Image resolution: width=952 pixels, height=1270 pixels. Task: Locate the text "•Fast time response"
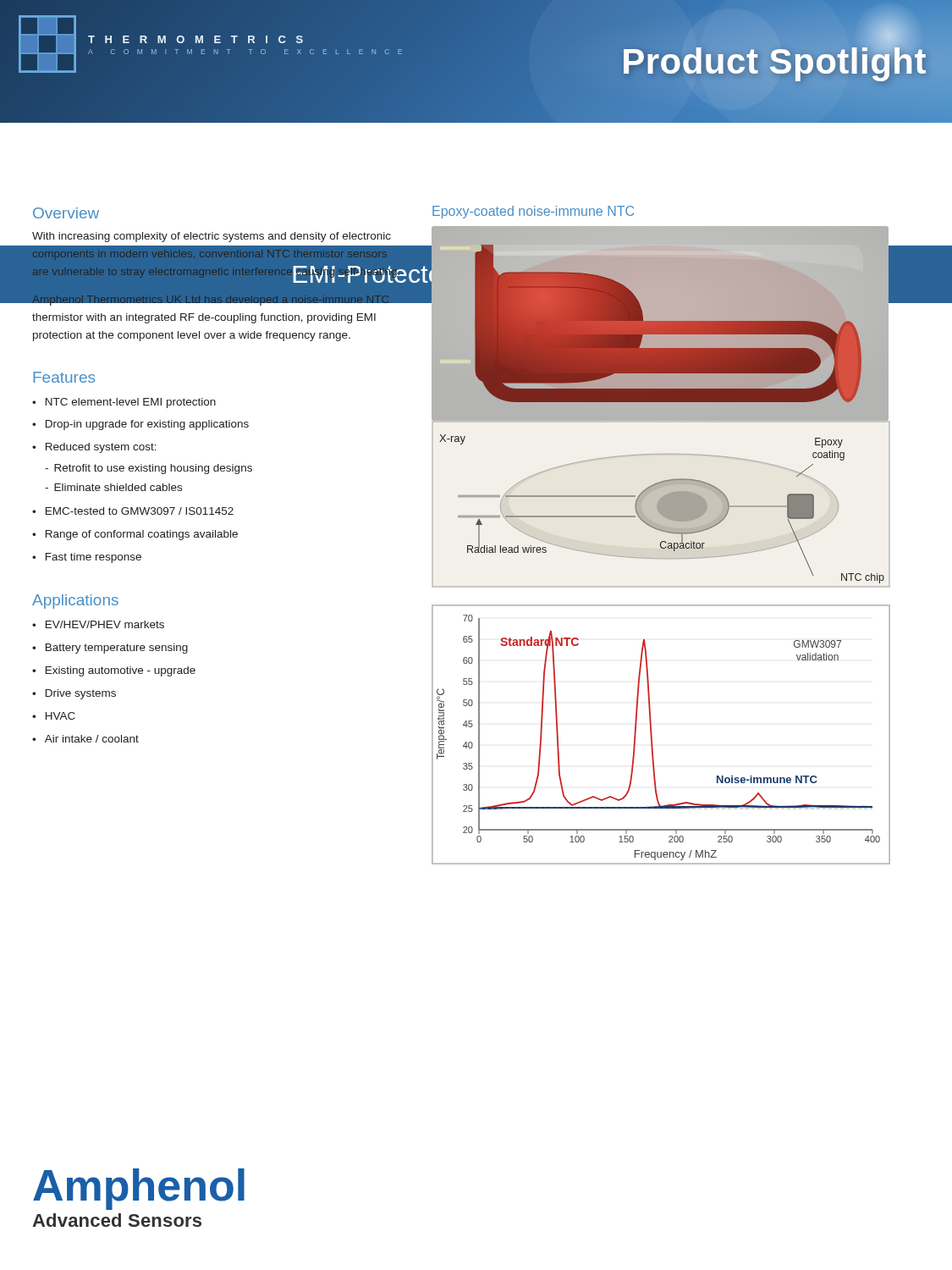point(87,558)
